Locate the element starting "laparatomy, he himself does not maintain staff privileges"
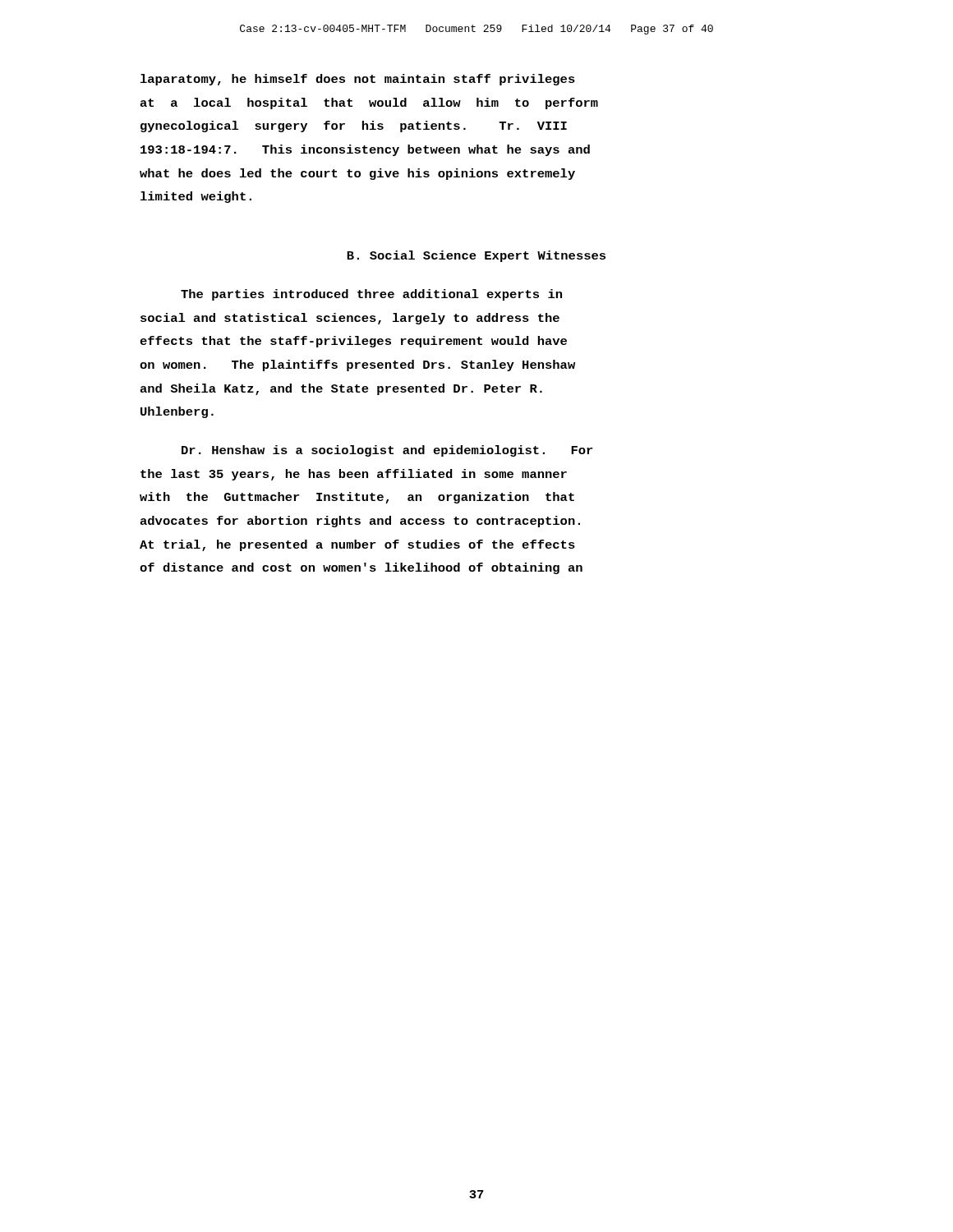The width and height of the screenshot is (953, 1232). [x=369, y=139]
